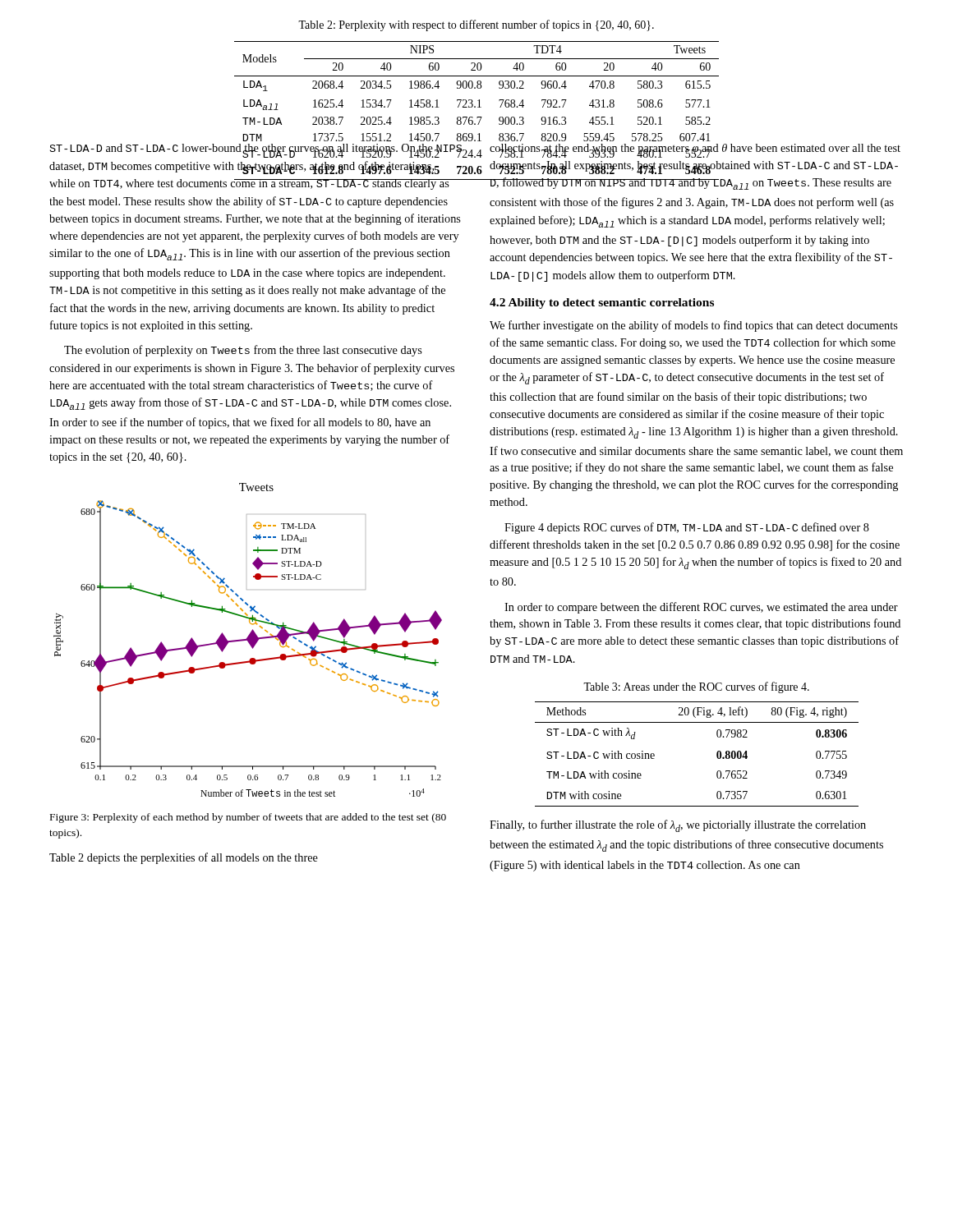Find the block on this page that starts "Table 2 depicts the"
Viewport: 953px width, 1232px height.
256,858
